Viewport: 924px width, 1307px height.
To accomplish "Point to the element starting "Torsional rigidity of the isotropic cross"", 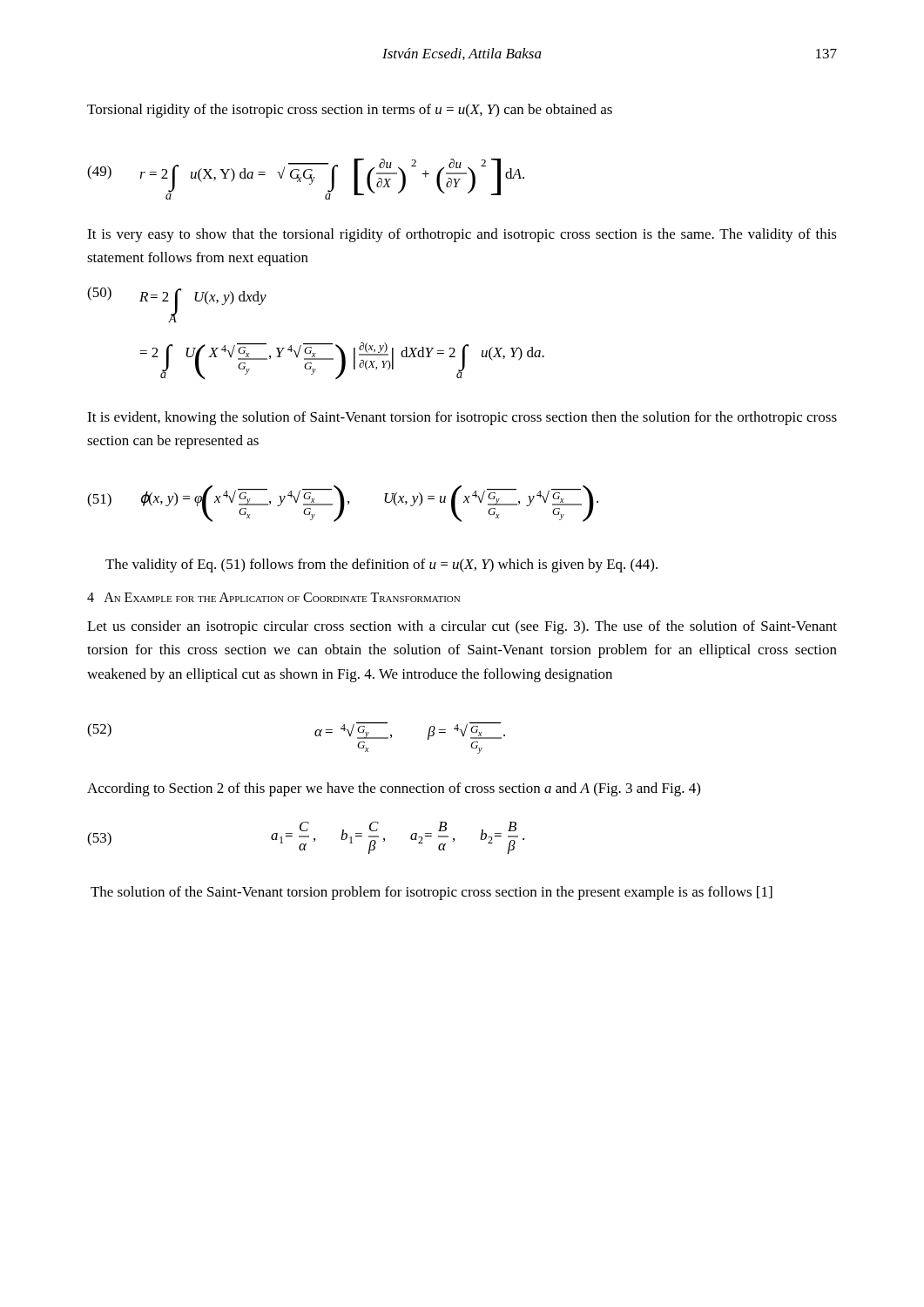I will click(350, 109).
